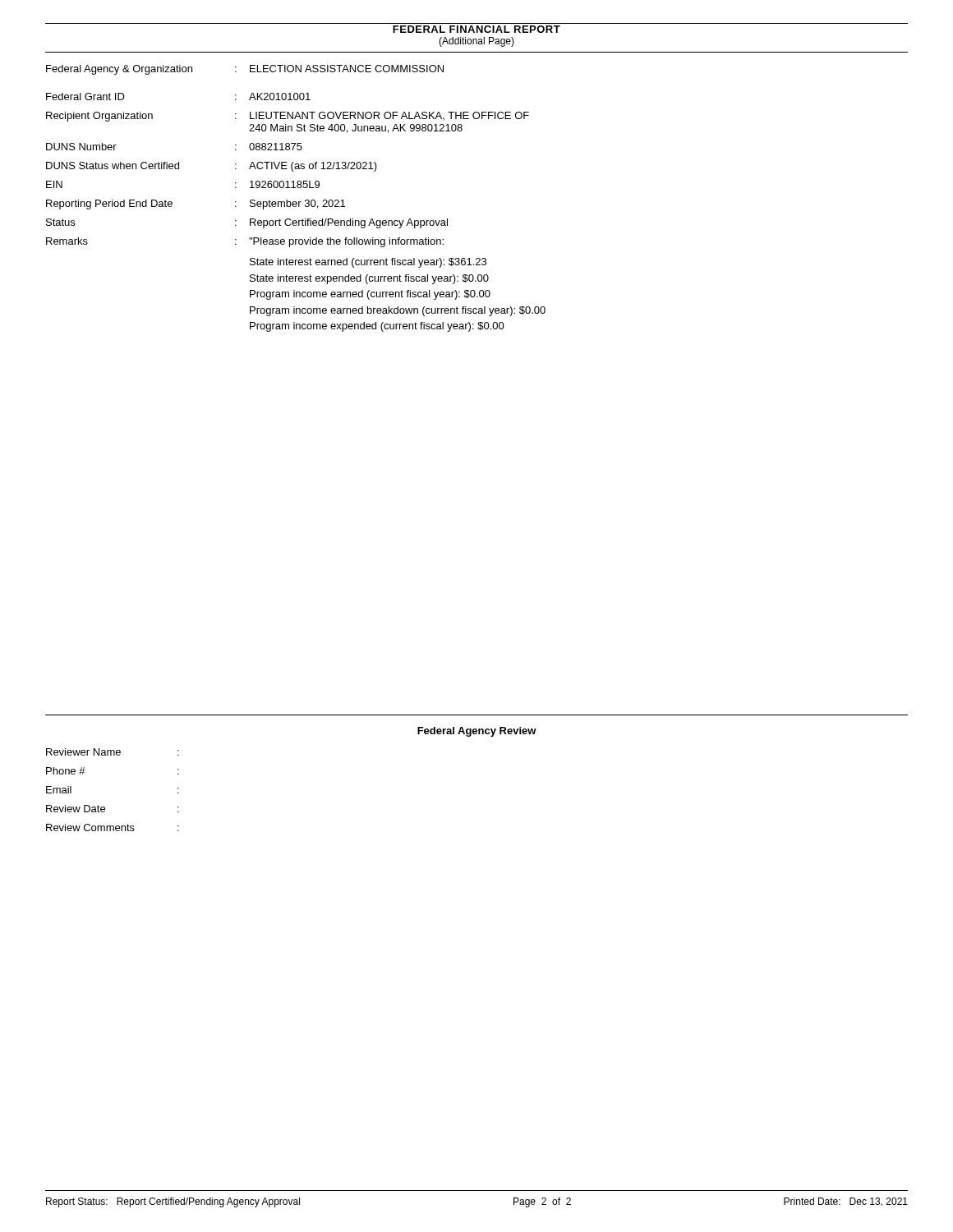Screen dimensions: 1232x953
Task: Find the text block that says "DUNS Status when Certified : ACTIVE"
Action: [118, 166]
